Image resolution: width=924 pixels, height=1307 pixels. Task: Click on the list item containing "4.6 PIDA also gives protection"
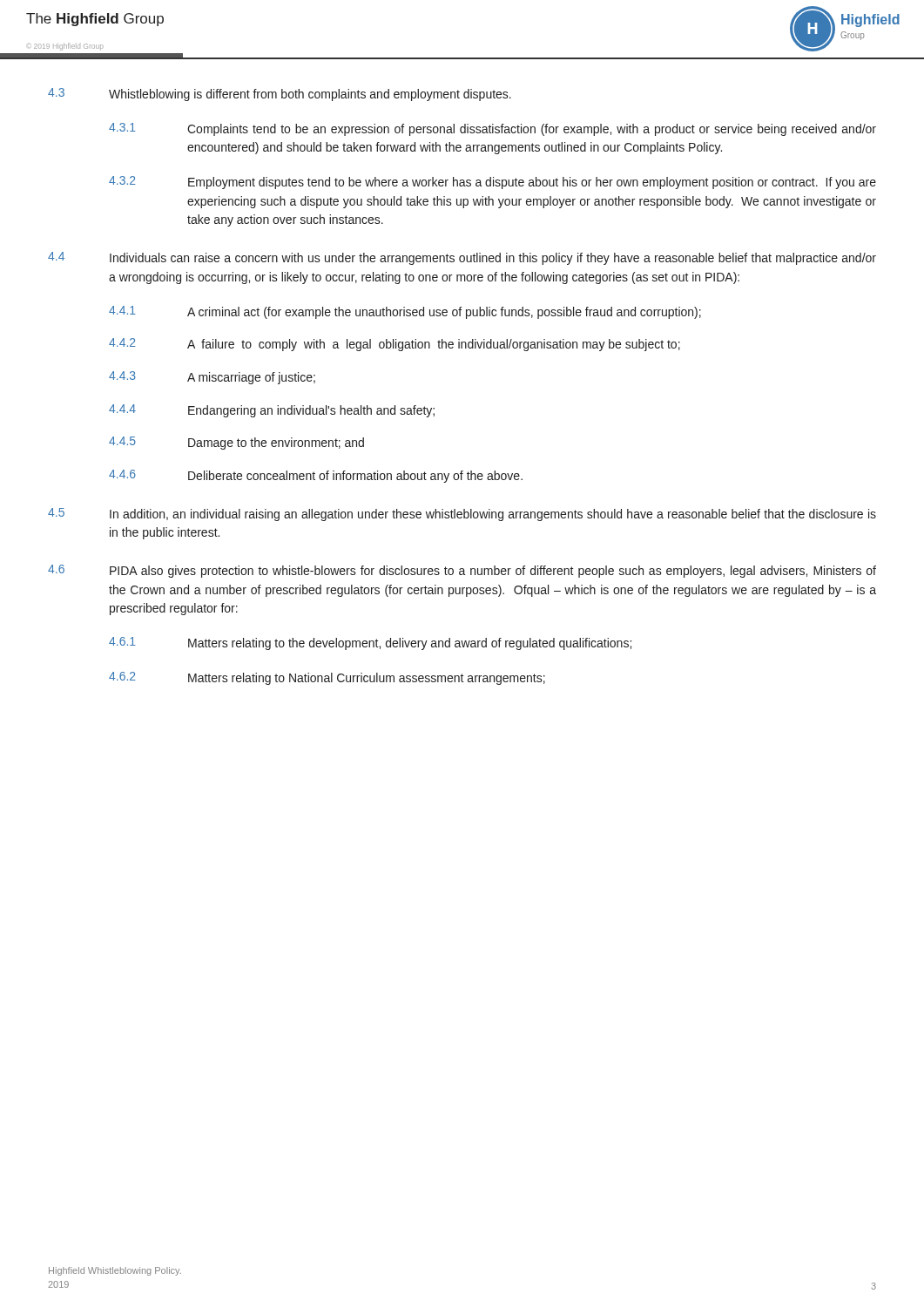click(462, 590)
